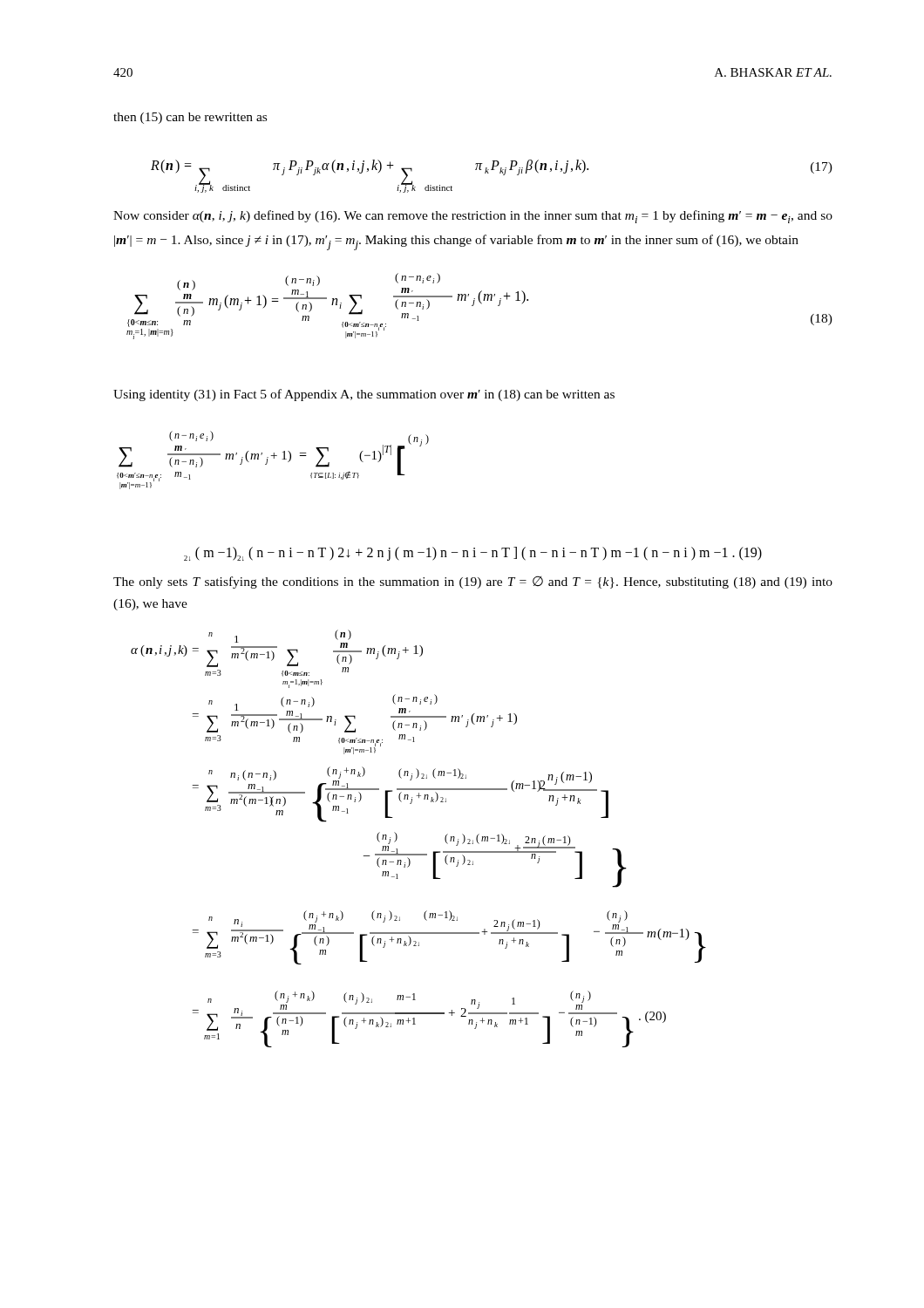
Task: Select the formula that says "∑ {0<m≤n: mi=1, |m|=m} ( n ) m"
Action: click(478, 319)
